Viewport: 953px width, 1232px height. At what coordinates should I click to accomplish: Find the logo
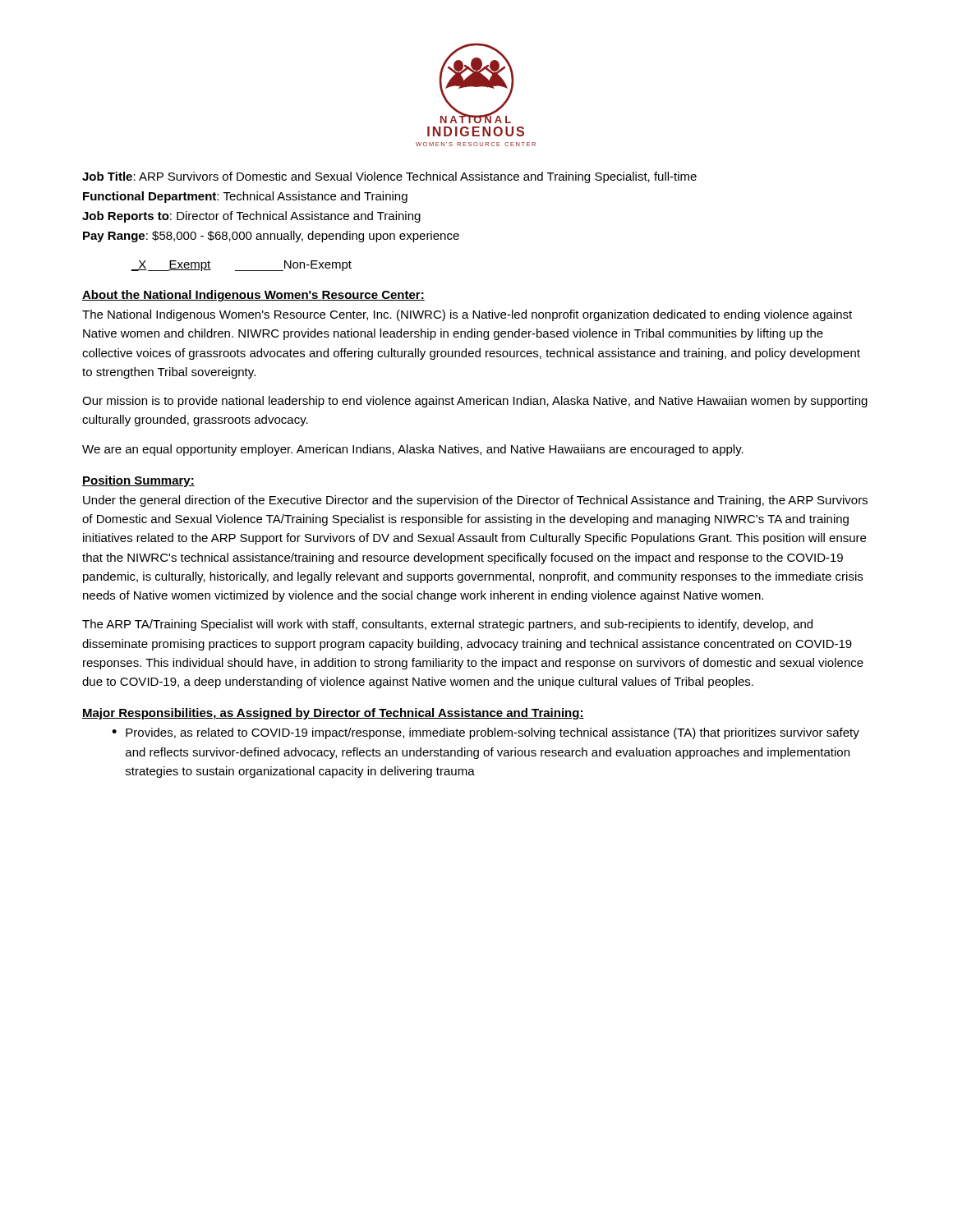point(476,96)
